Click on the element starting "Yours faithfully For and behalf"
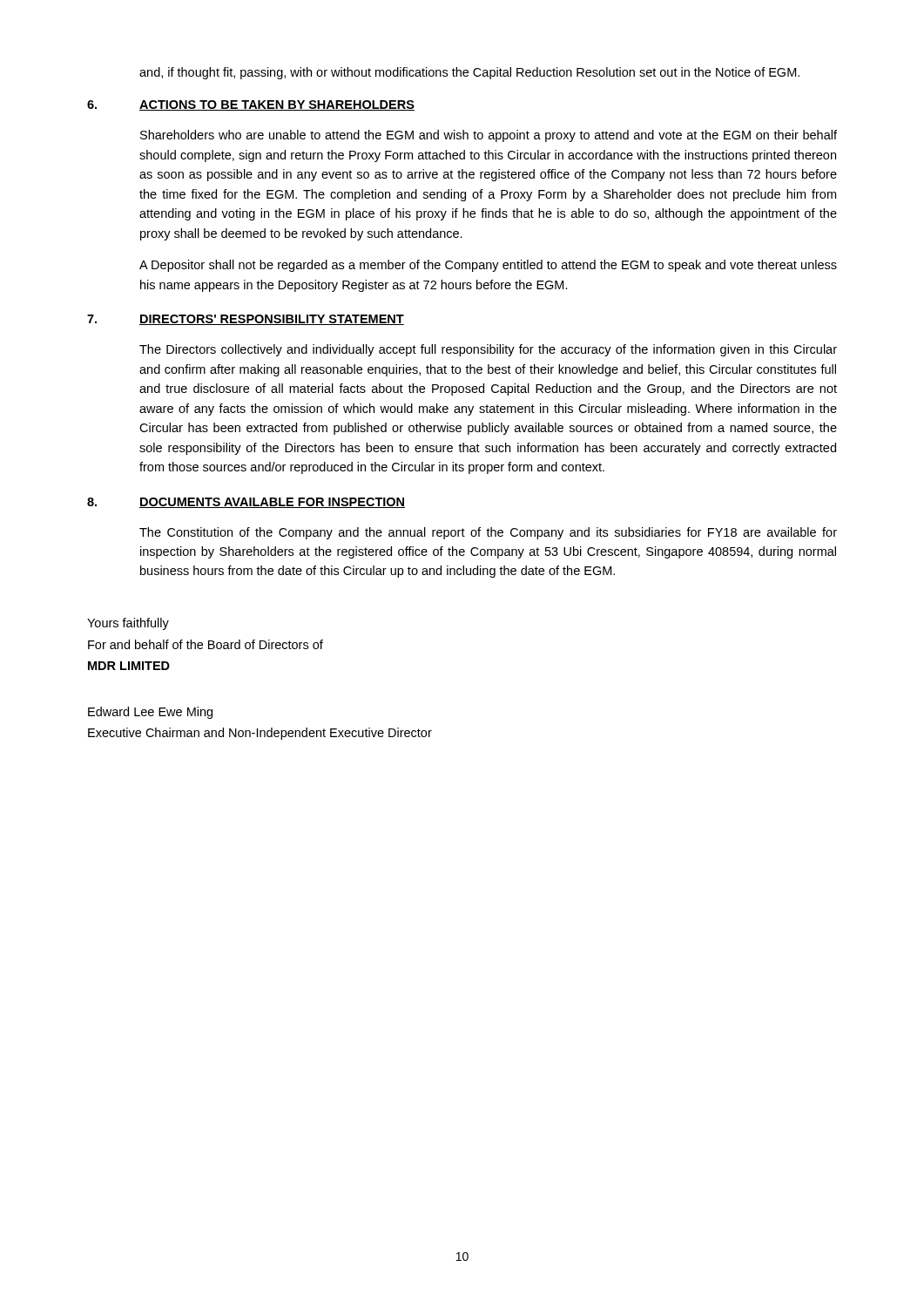924x1307 pixels. coord(205,644)
